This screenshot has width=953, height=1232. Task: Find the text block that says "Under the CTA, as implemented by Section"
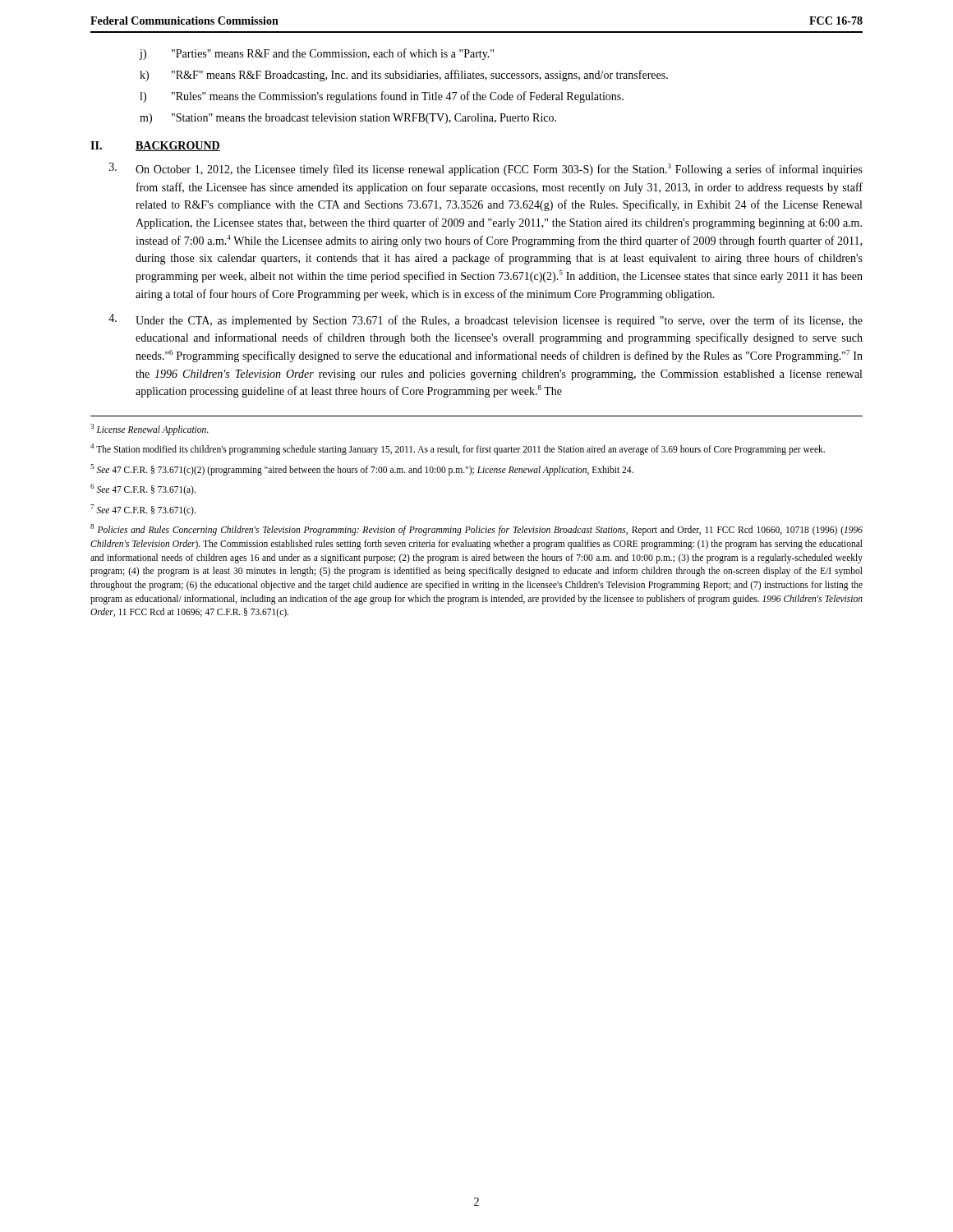coord(476,356)
